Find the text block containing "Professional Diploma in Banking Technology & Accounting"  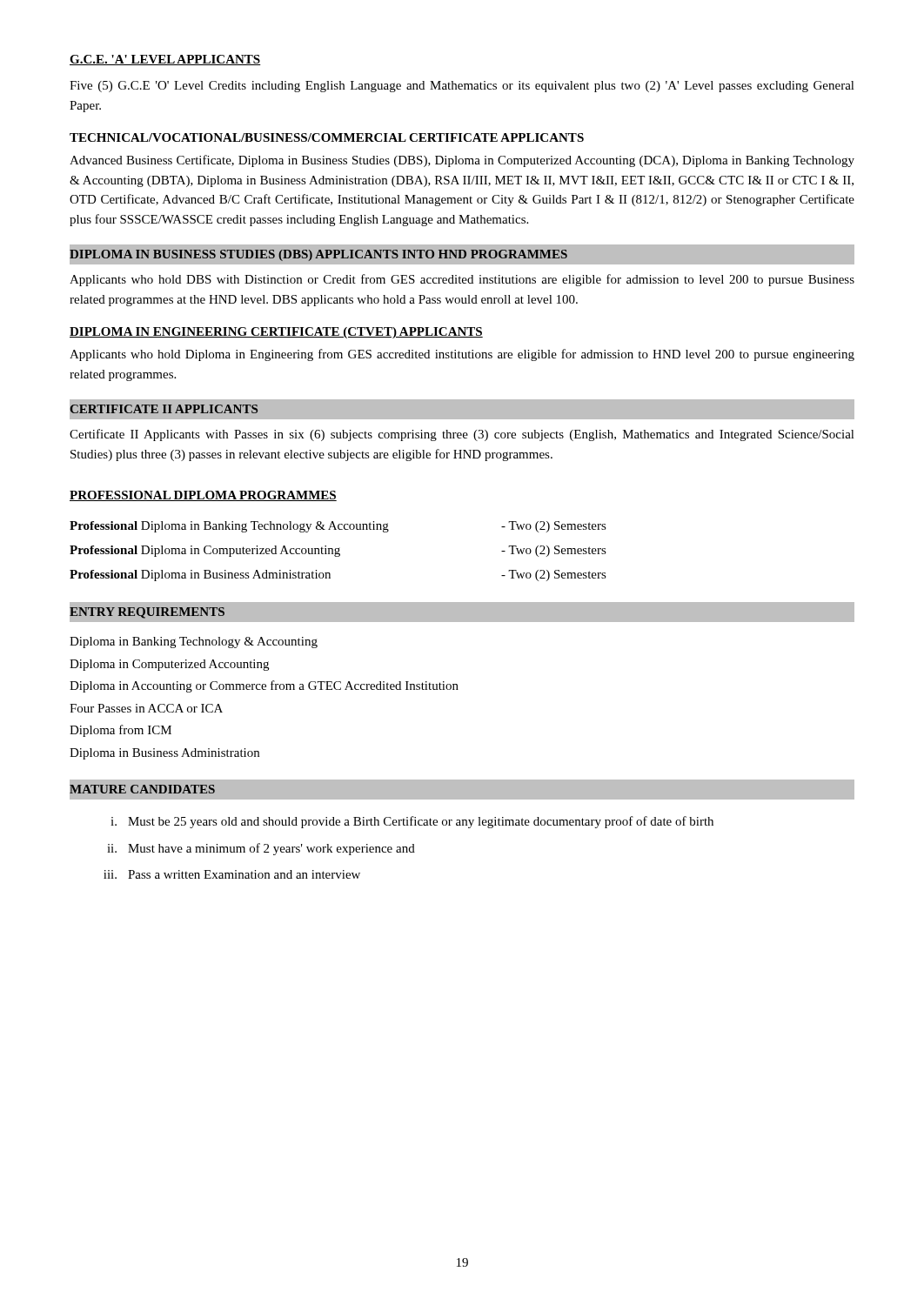tap(338, 527)
